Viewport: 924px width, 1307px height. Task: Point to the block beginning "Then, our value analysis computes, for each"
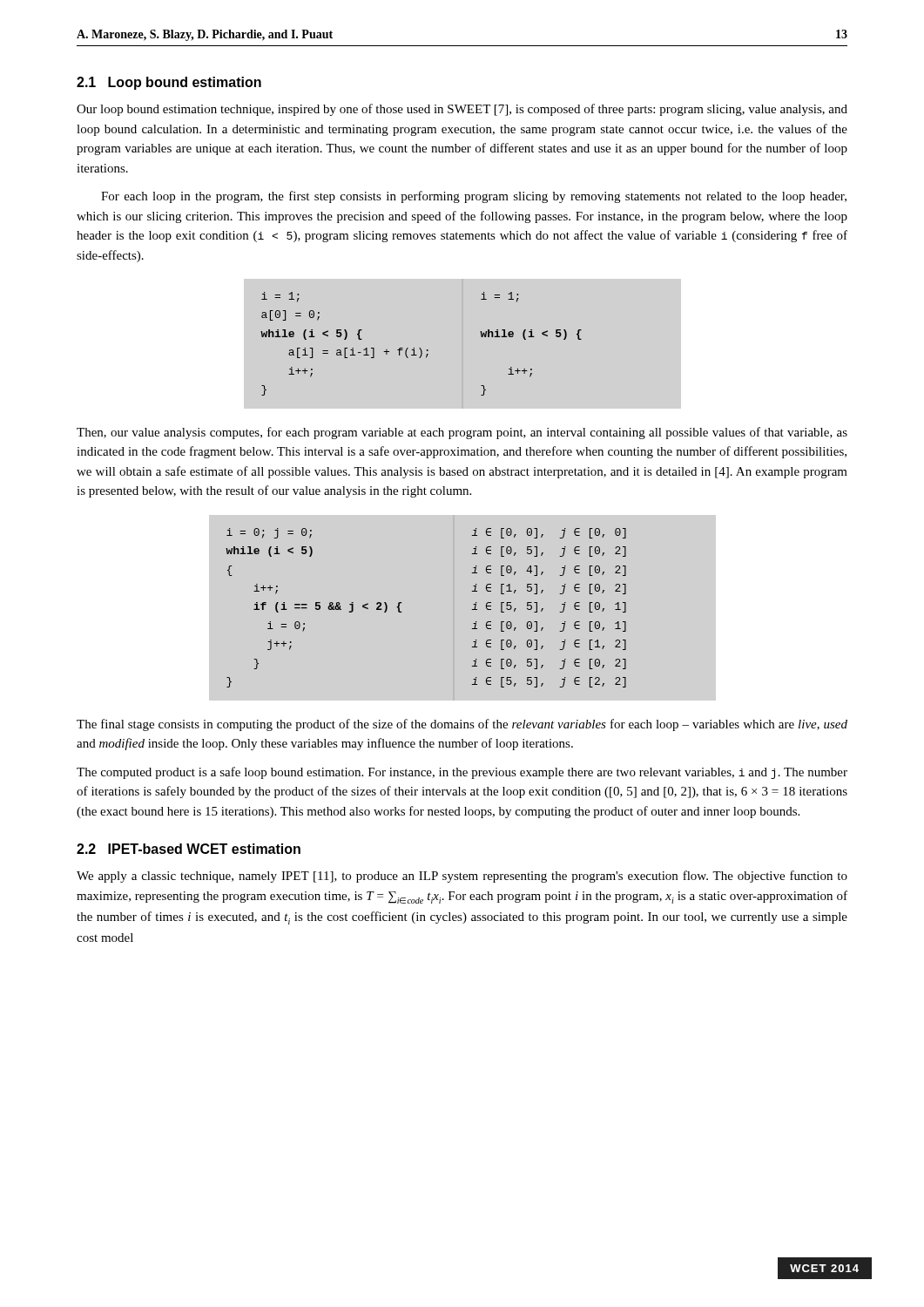point(462,462)
